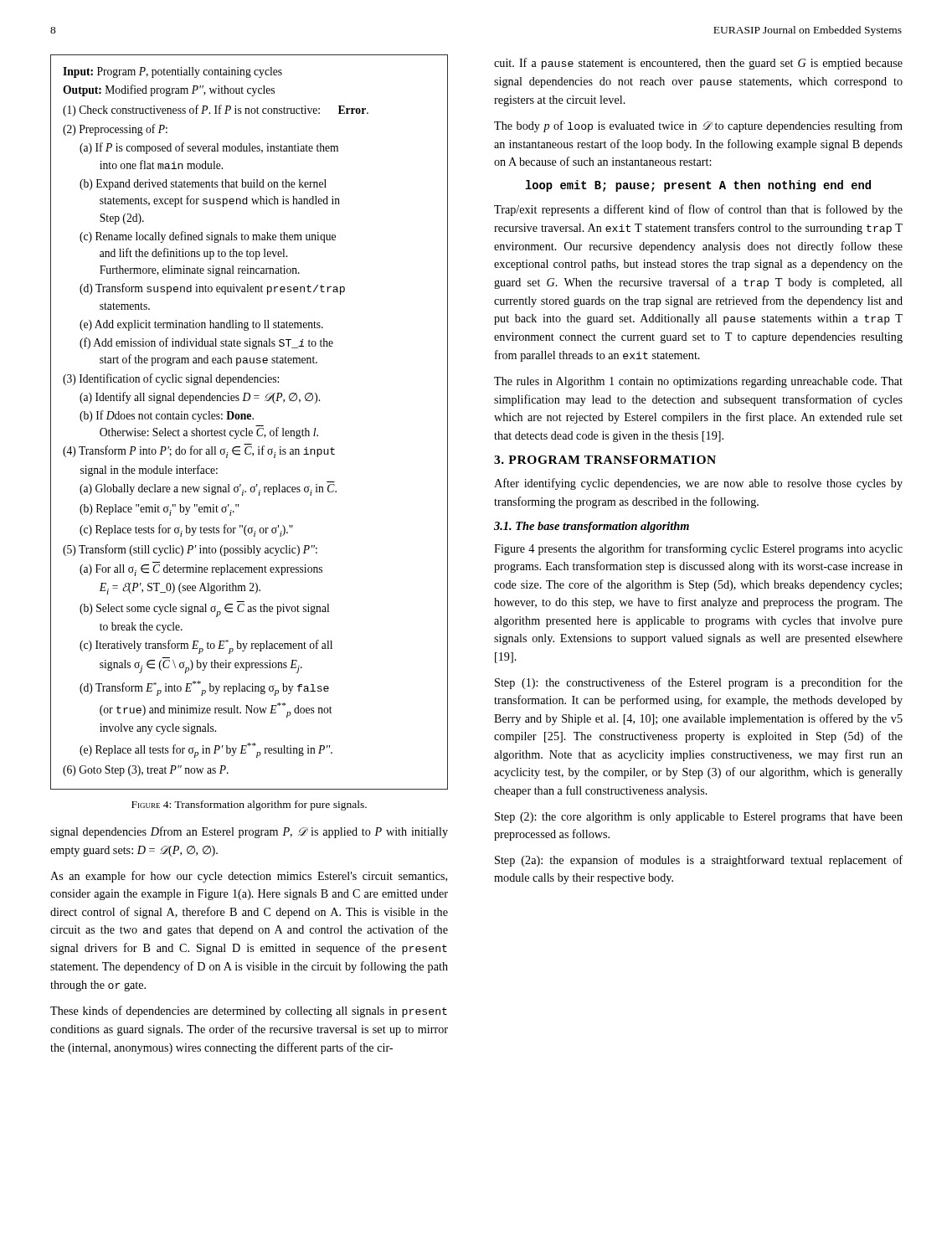This screenshot has height=1256, width=952.
Task: Click on the region starting "The body p of loop is evaluated"
Action: pyautogui.click(x=698, y=144)
